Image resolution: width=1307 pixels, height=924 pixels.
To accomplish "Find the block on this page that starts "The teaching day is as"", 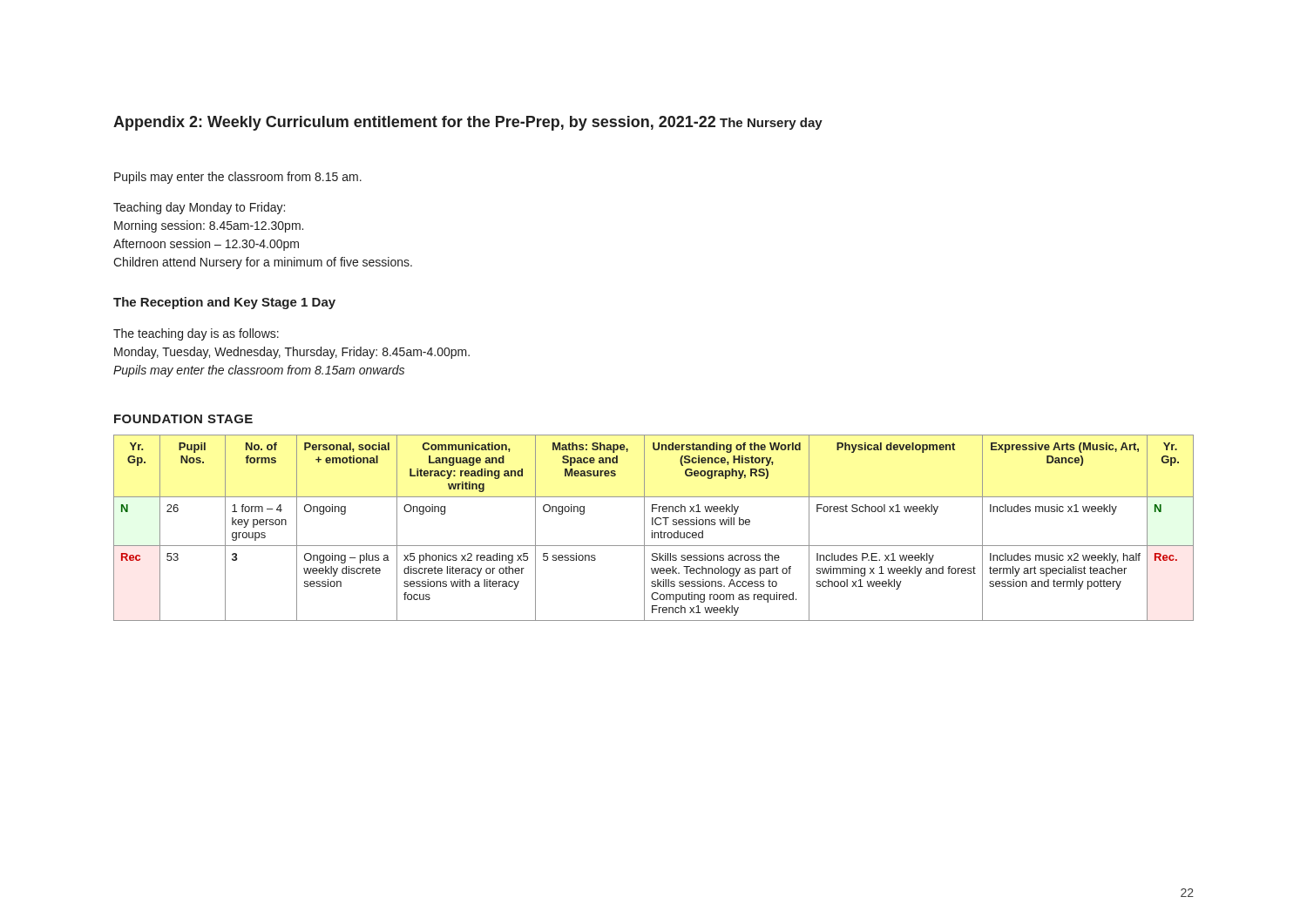I will point(196,334).
